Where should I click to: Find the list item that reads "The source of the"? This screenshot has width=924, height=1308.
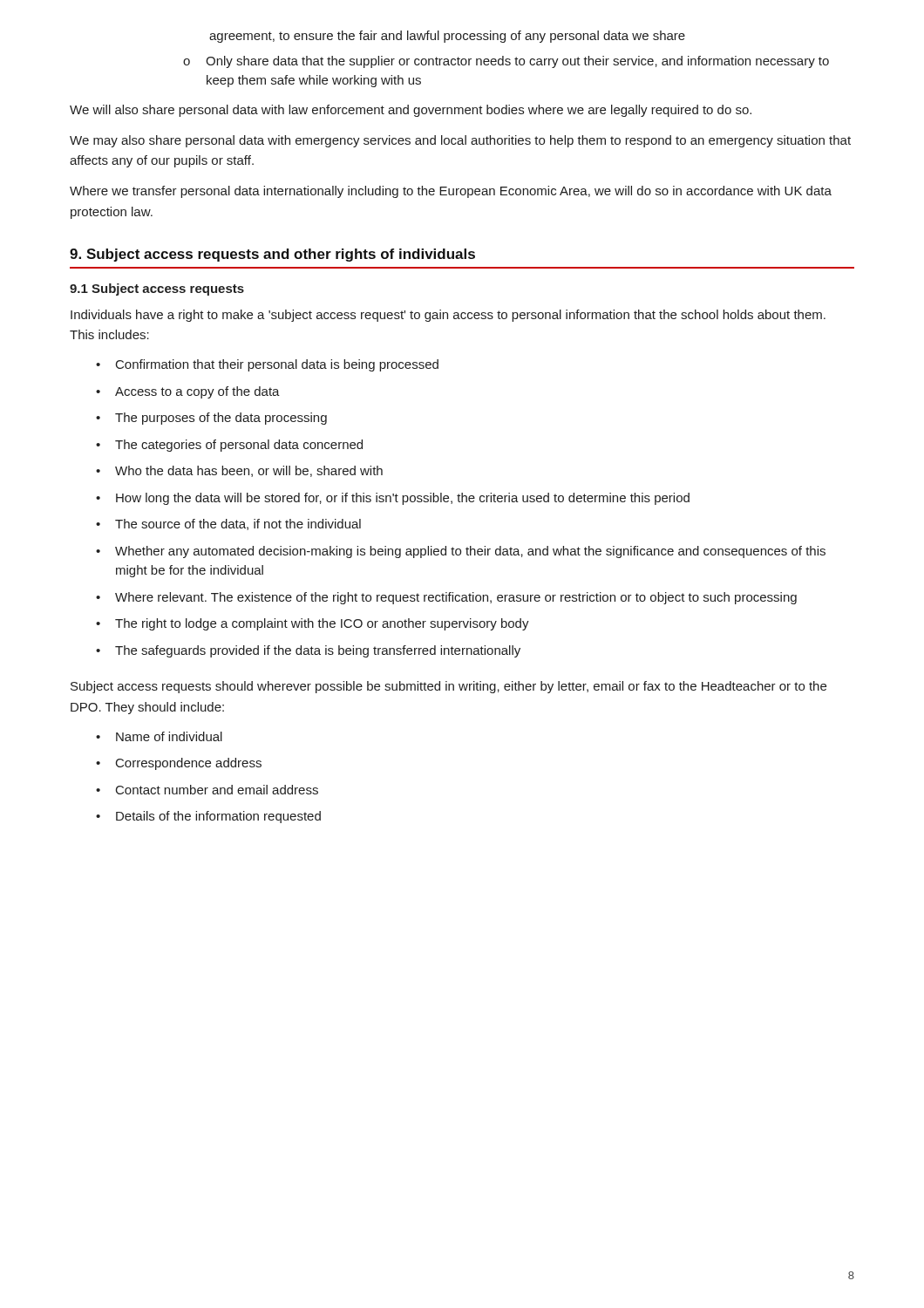pos(238,524)
